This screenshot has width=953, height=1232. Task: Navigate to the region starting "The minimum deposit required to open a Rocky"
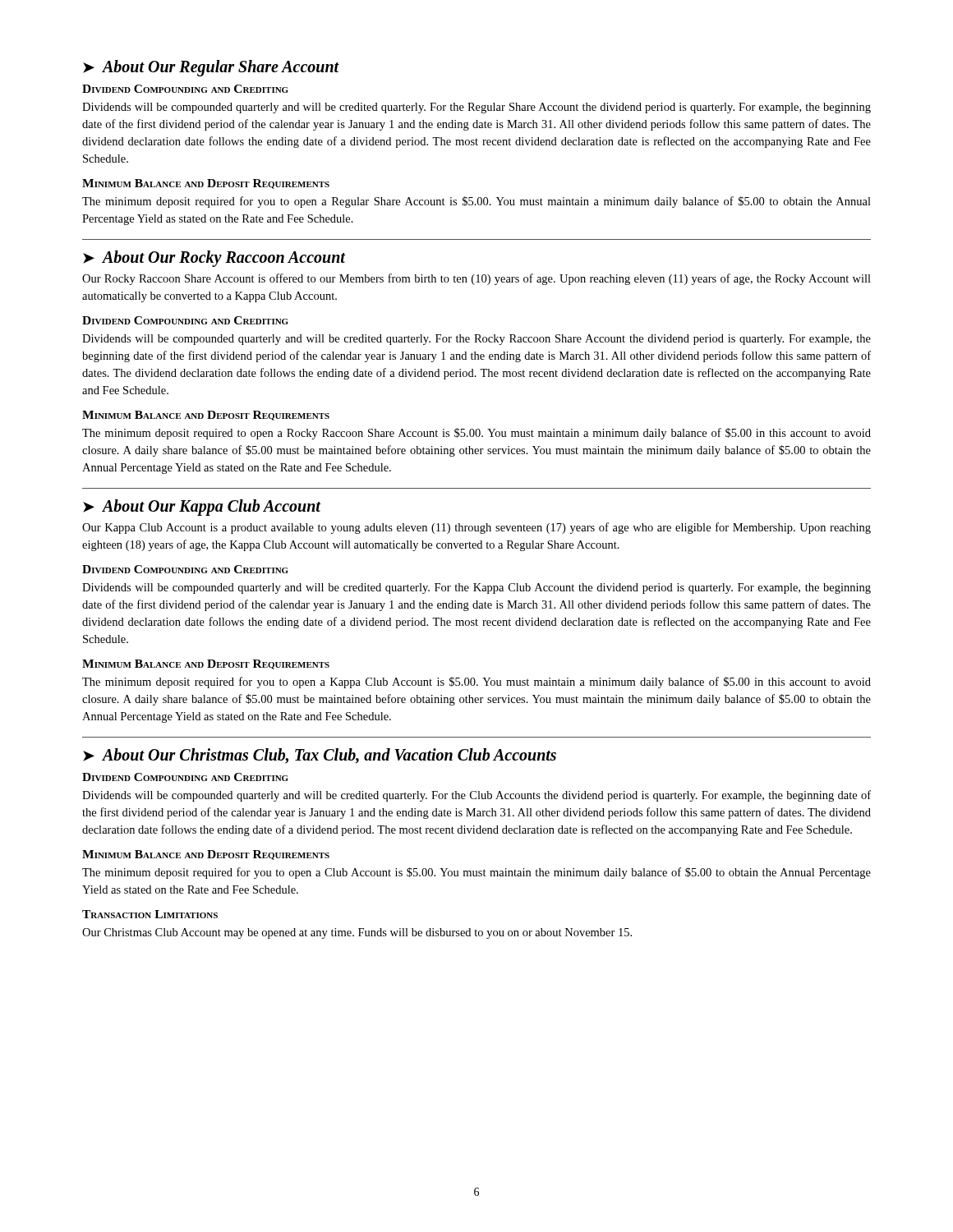click(x=476, y=450)
